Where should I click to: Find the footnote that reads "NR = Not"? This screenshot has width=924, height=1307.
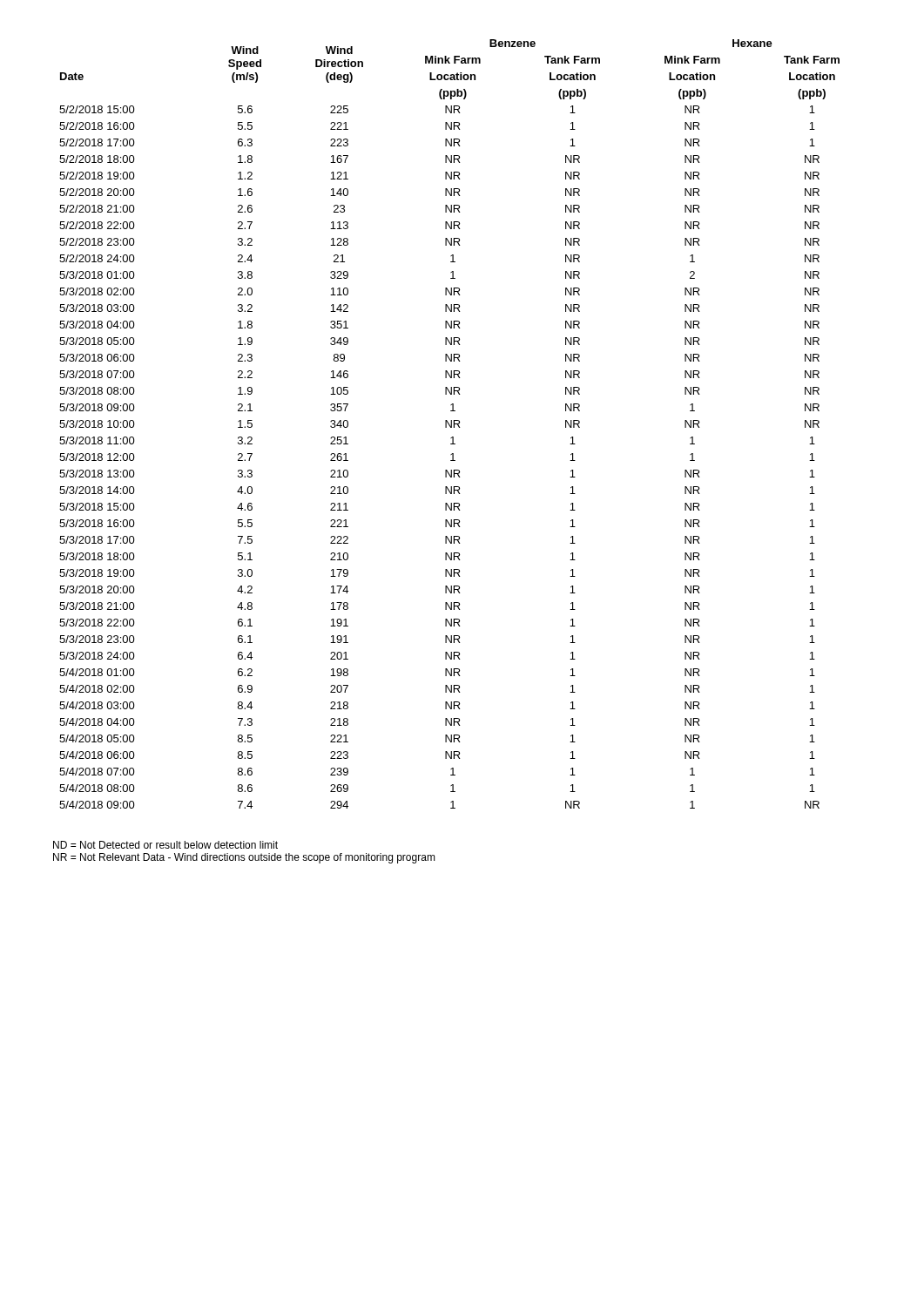pyautogui.click(x=244, y=857)
